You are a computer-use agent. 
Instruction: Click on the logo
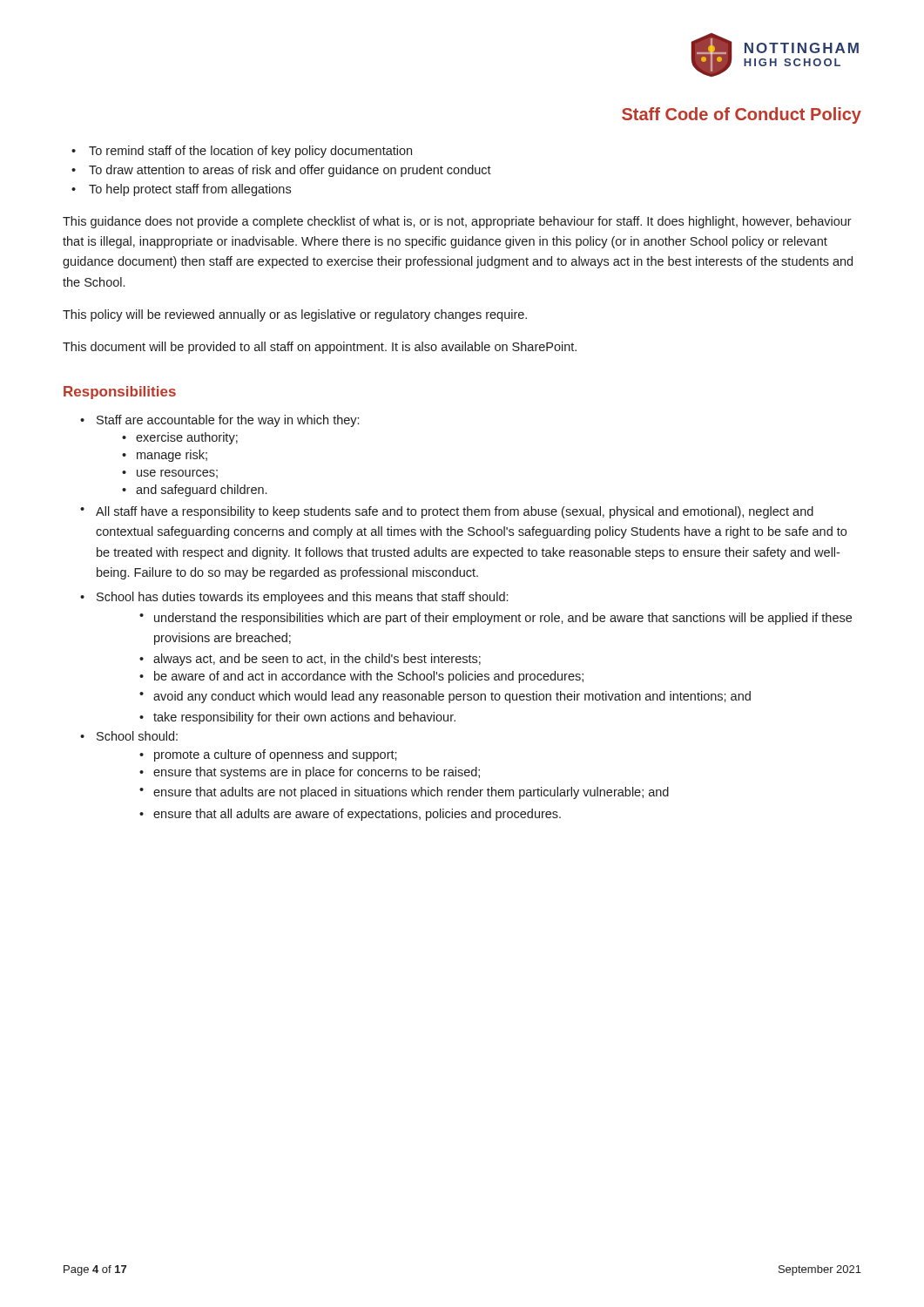point(775,55)
